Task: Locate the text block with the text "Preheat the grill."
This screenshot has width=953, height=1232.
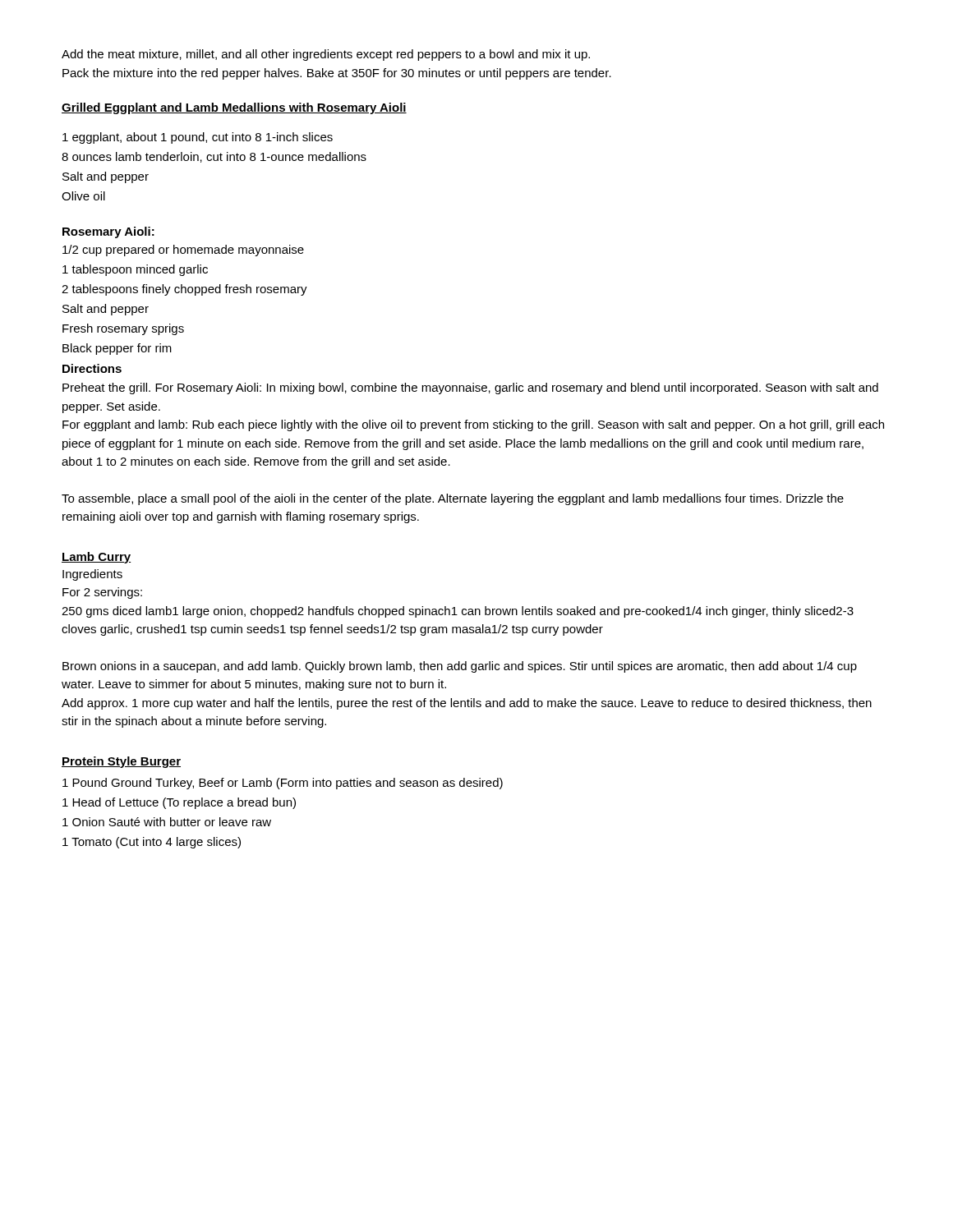Action: [473, 424]
